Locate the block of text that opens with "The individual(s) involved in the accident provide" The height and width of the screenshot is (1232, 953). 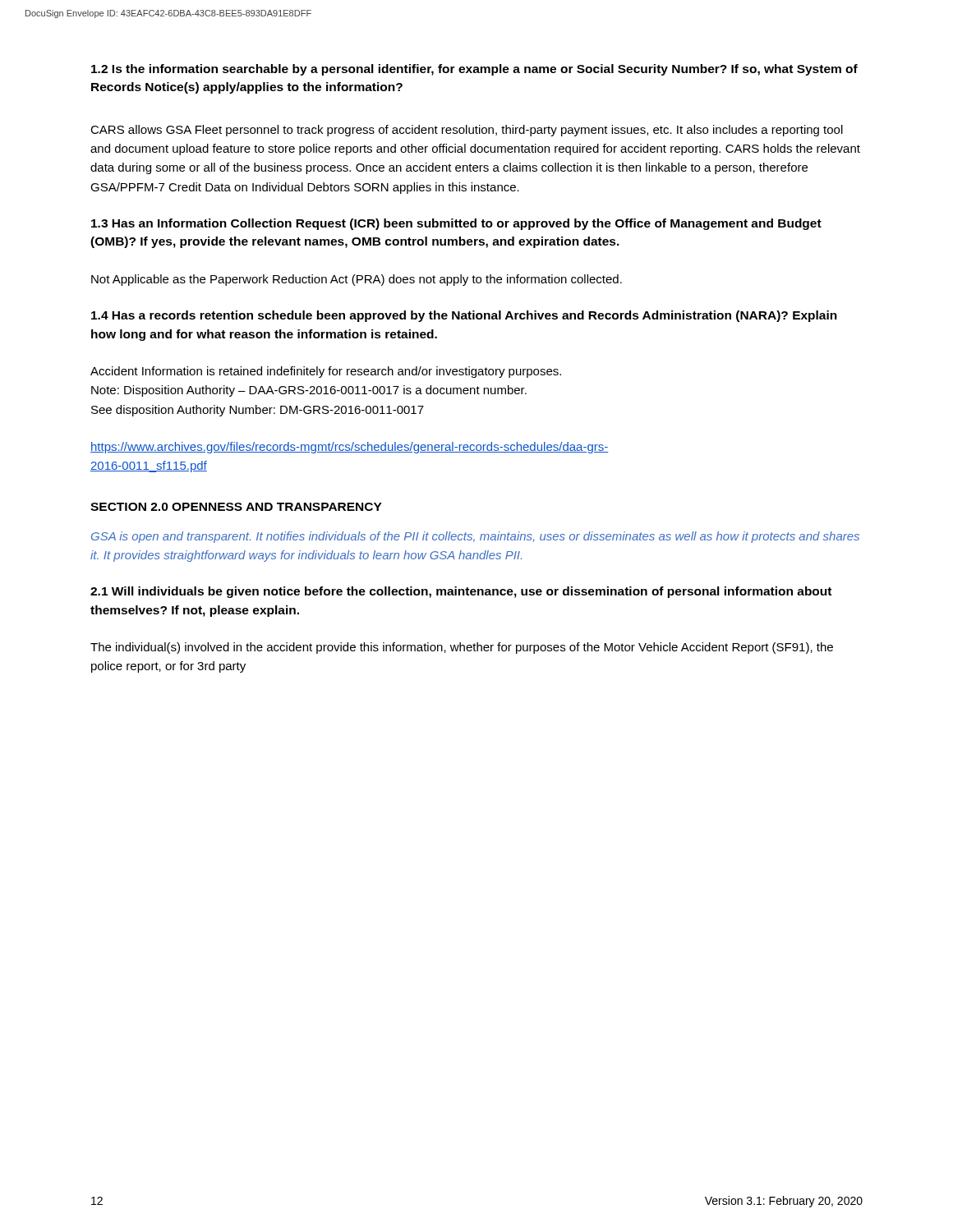pyautogui.click(x=462, y=657)
